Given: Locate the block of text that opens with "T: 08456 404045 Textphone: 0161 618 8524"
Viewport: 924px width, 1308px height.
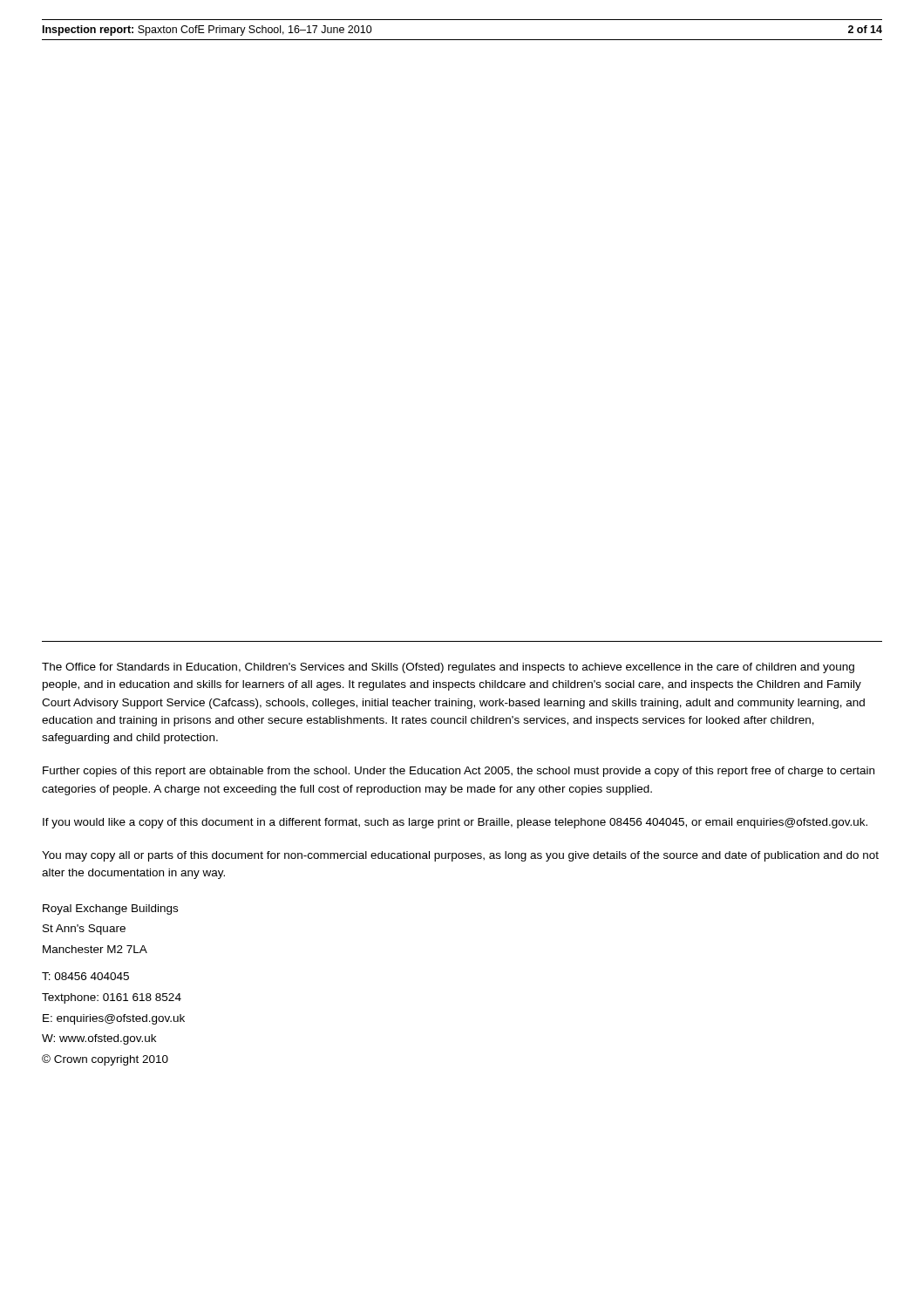Looking at the screenshot, I should pos(113,1018).
